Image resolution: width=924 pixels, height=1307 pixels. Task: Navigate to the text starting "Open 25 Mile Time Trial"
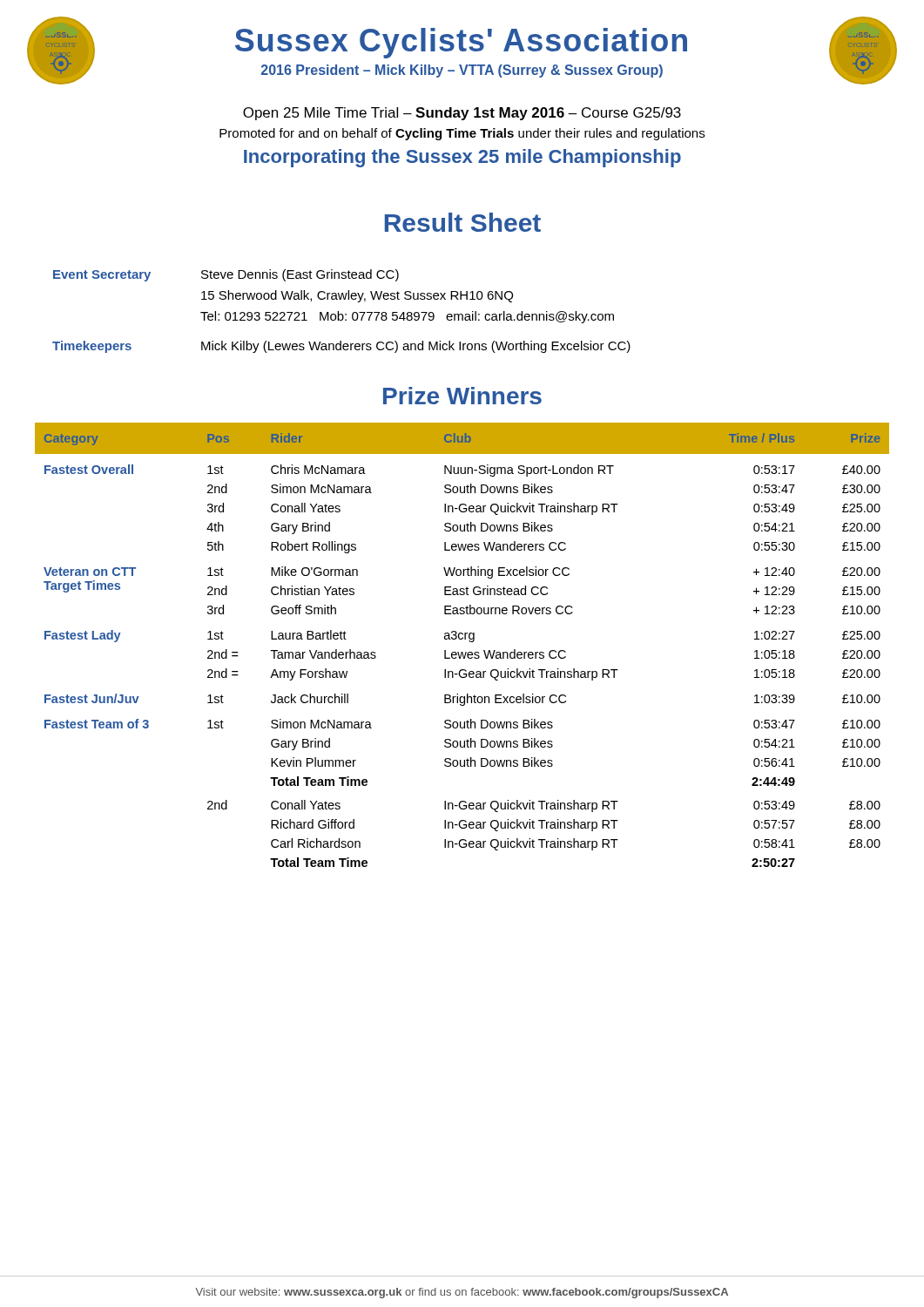pos(462,133)
